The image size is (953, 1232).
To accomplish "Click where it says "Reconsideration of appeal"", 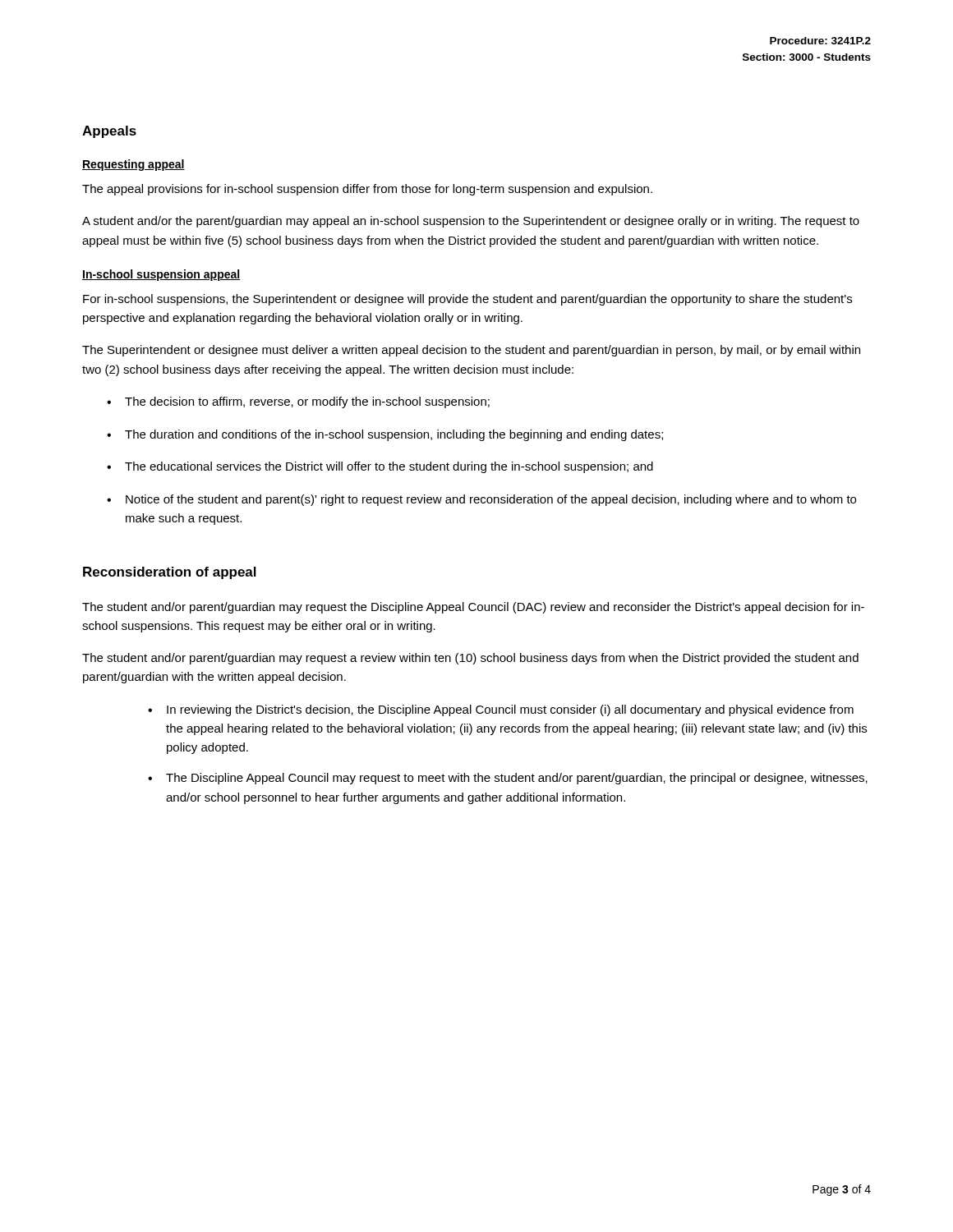I will coord(169,572).
